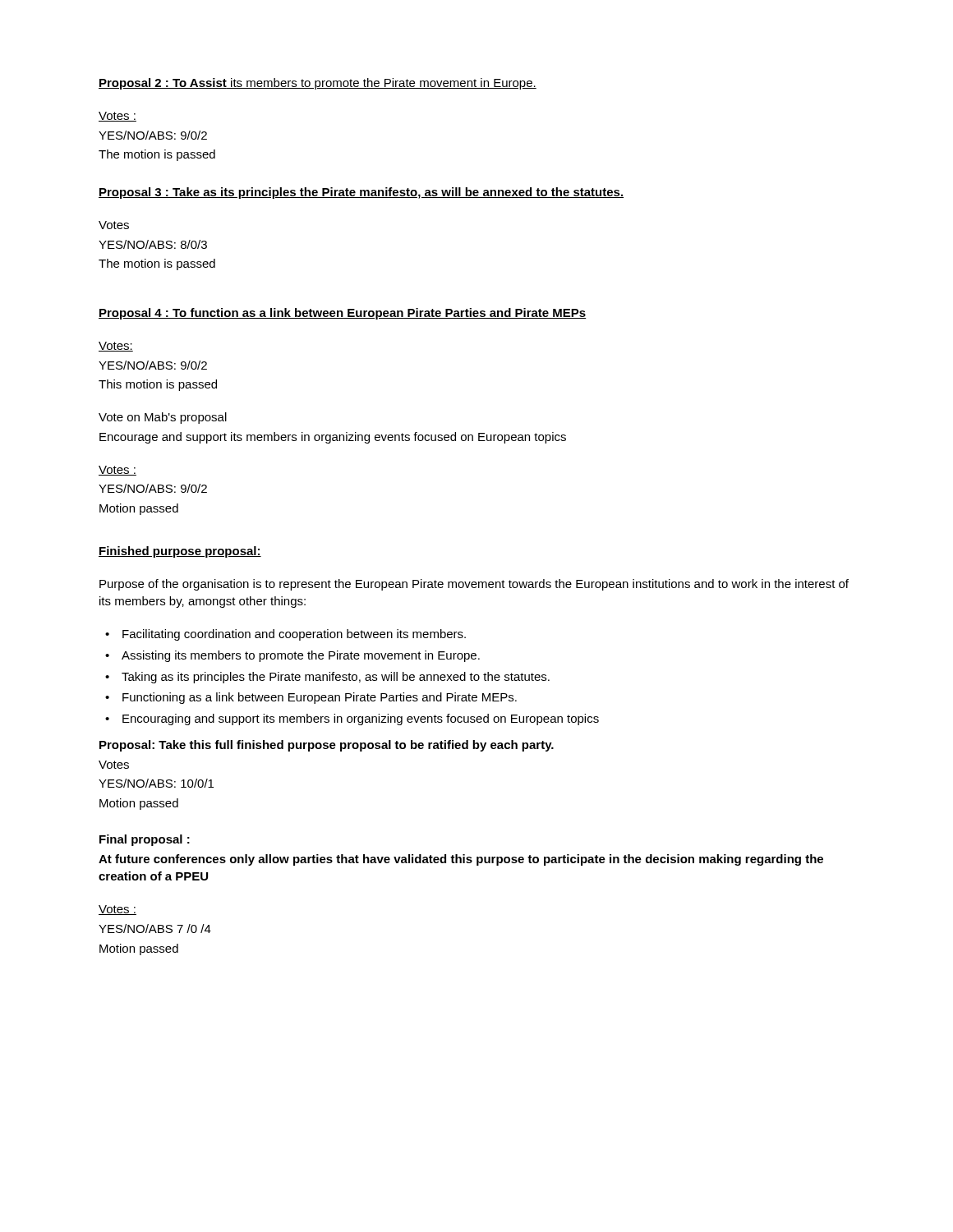The image size is (953, 1232).
Task: Where is the passage that starts "Votes : YES/NO/ABS 7 /0 /4 Motion"?
Action: (x=117, y=910)
